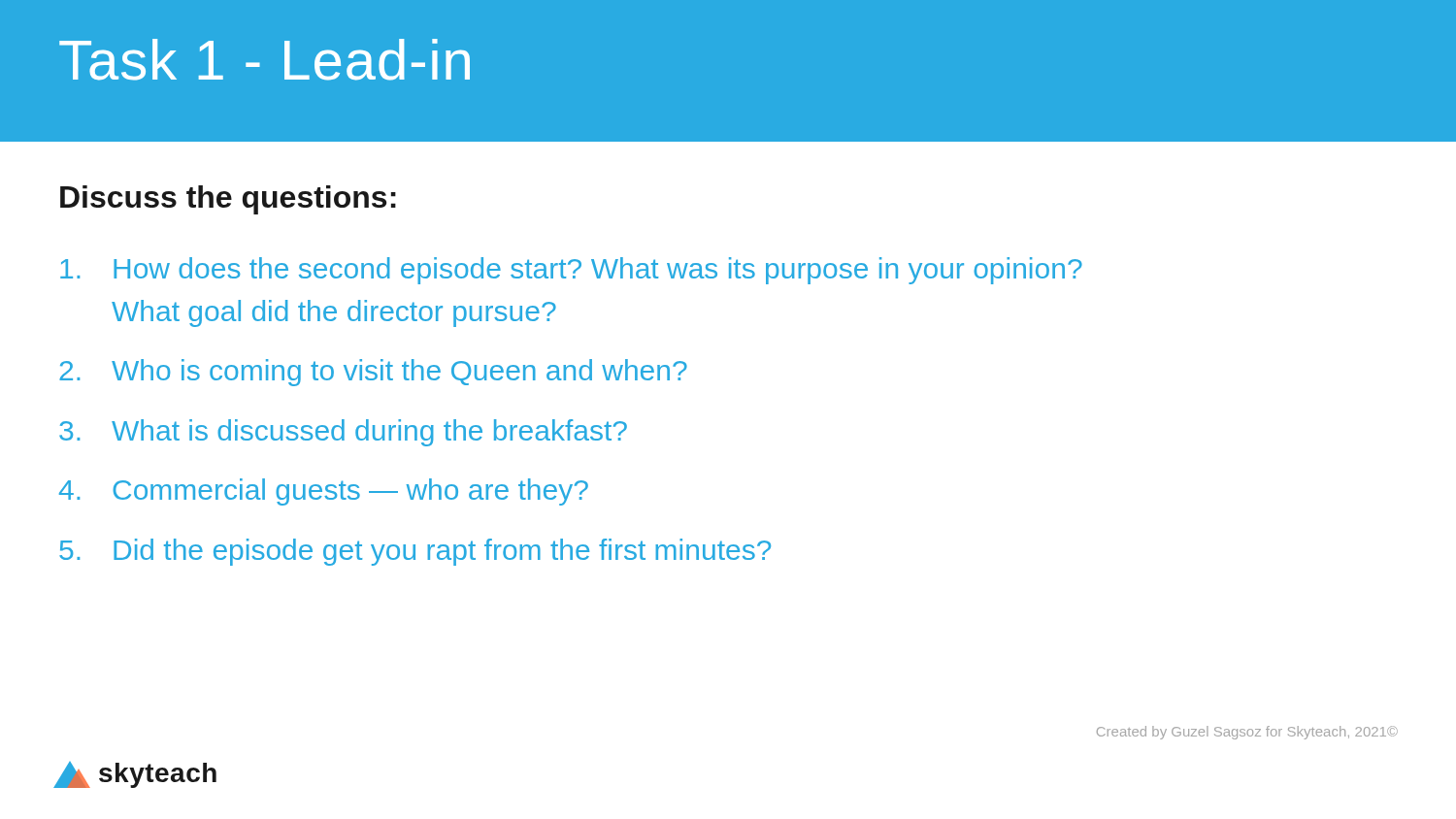The image size is (1456, 819).
Task: Click on the block starting "5. Did the"
Action: [415, 549]
